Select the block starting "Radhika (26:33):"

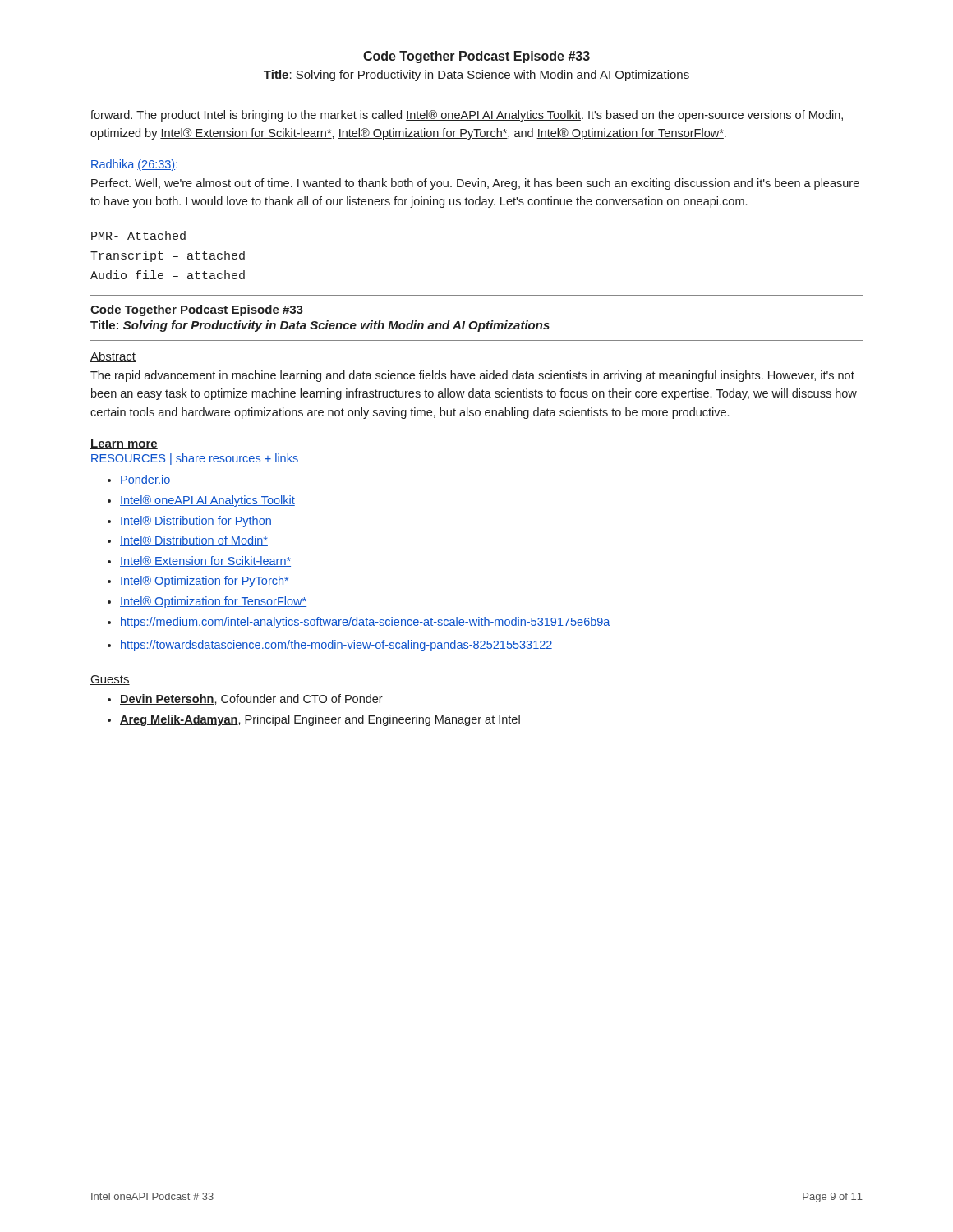(134, 164)
